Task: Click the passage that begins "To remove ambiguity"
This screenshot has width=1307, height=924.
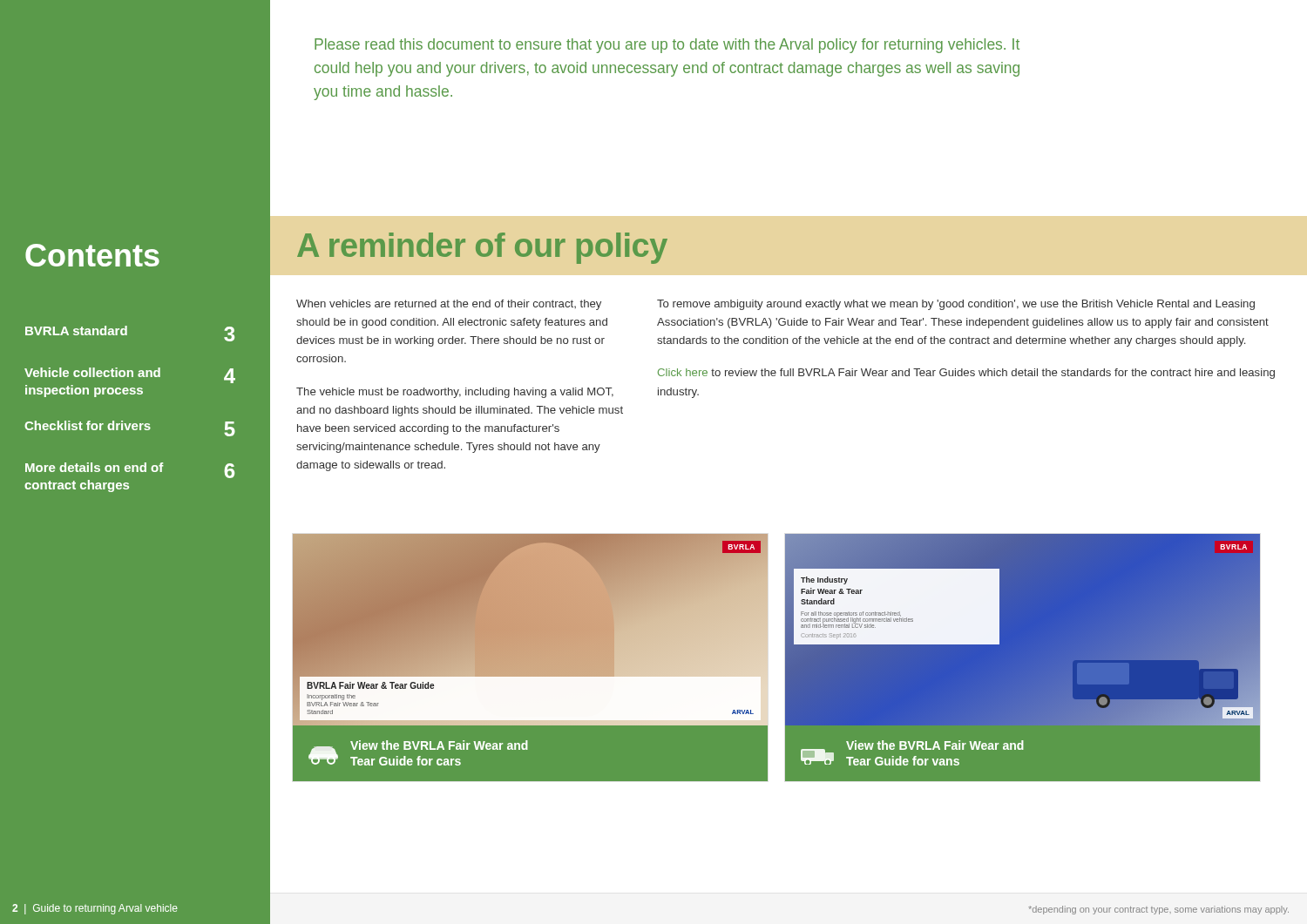Action: [x=966, y=347]
